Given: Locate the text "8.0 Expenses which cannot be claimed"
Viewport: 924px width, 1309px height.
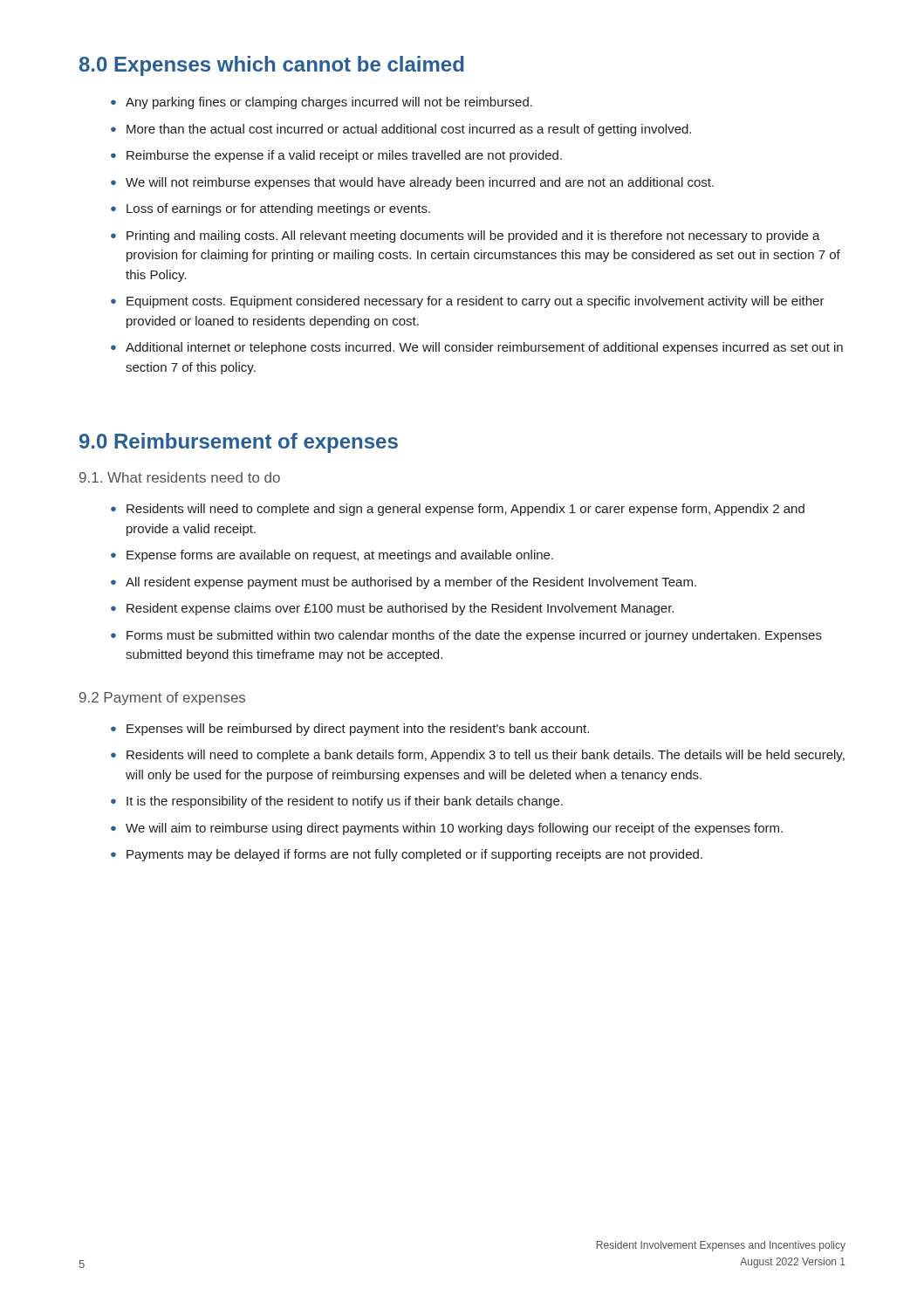Looking at the screenshot, I should click(462, 65).
